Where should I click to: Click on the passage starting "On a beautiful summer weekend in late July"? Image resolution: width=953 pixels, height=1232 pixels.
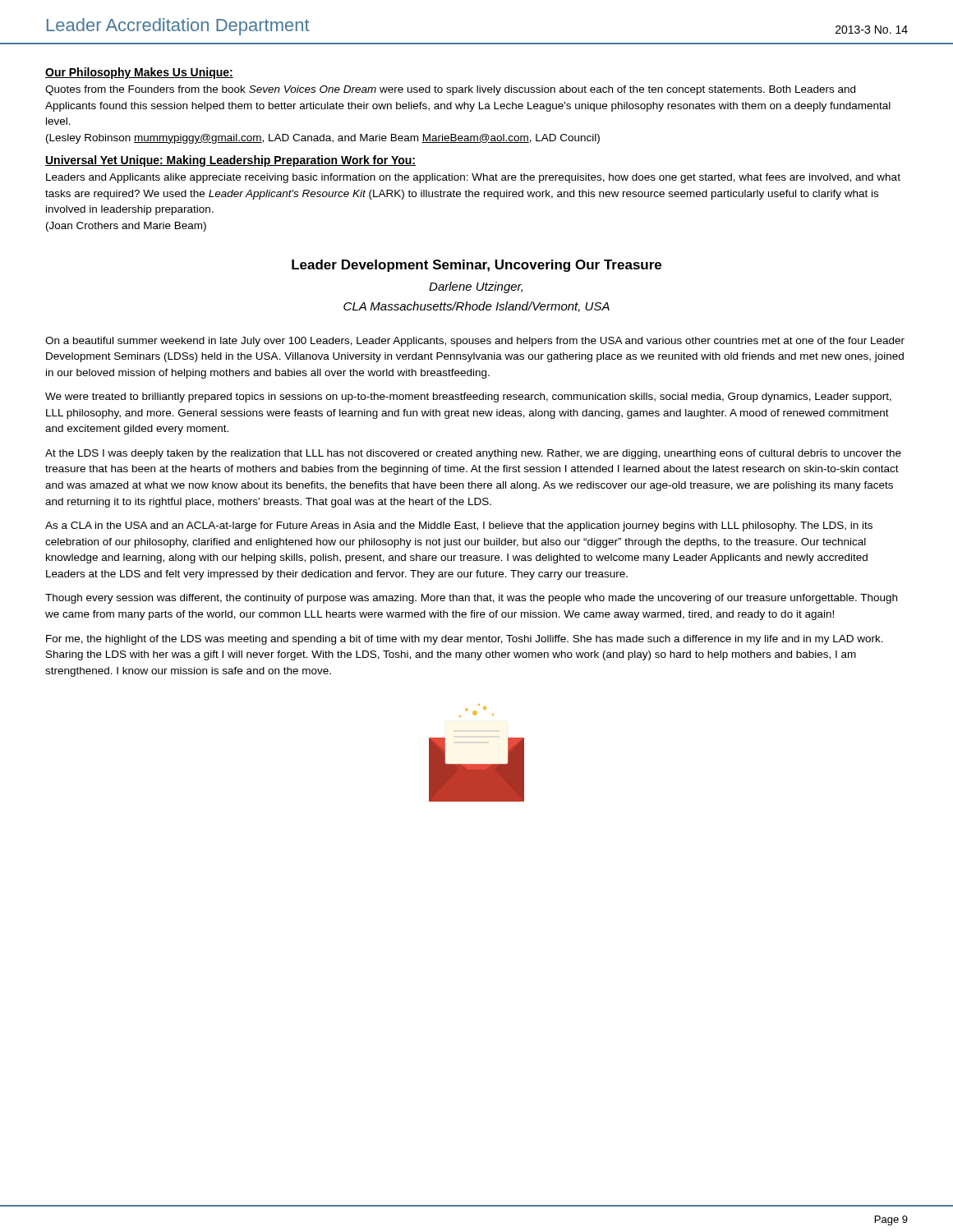tap(475, 356)
